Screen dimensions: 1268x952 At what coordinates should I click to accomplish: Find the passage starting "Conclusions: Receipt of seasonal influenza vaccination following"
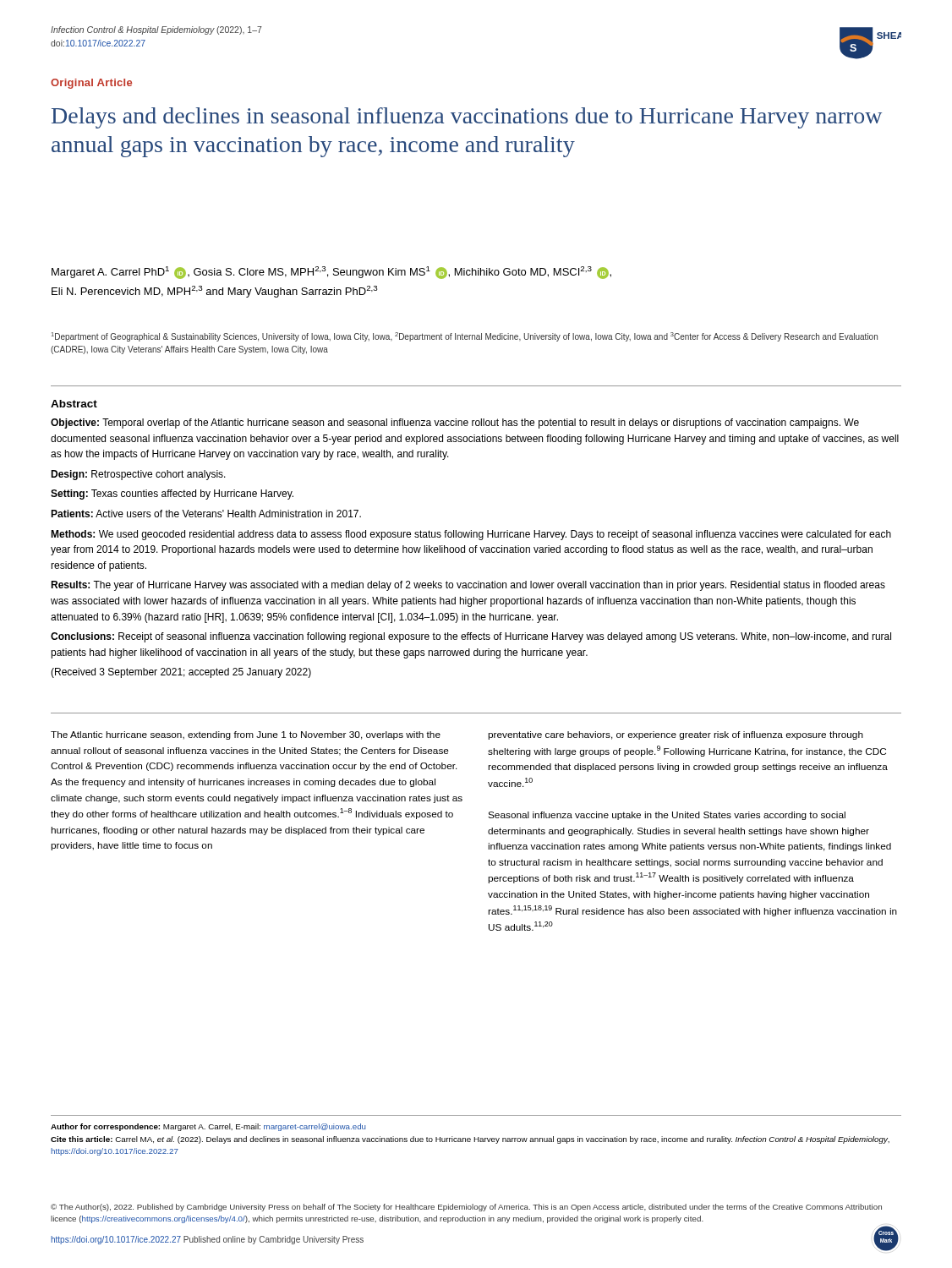click(471, 644)
